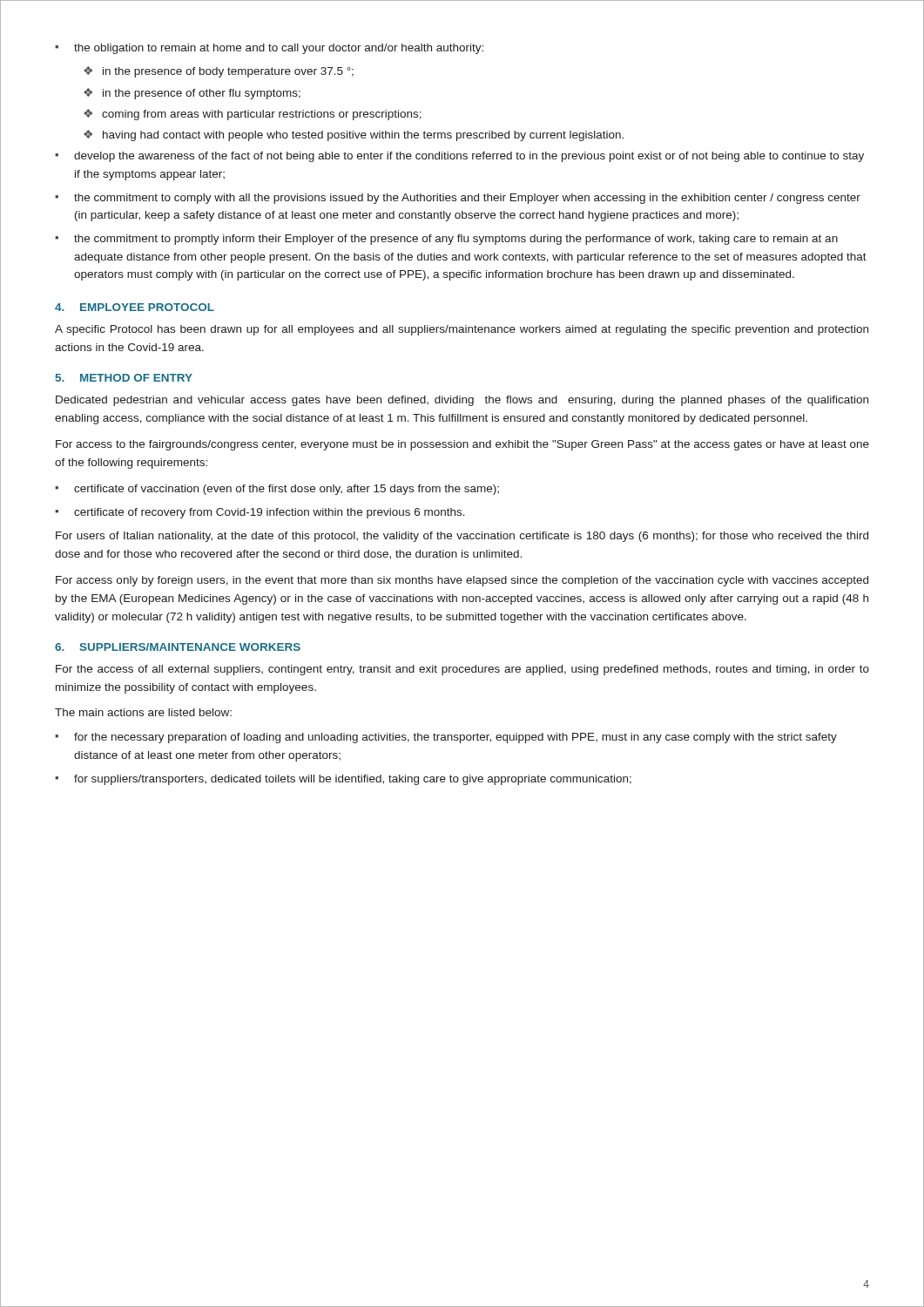Find the list item with the text "▪ the commitment to comply with"

click(462, 207)
